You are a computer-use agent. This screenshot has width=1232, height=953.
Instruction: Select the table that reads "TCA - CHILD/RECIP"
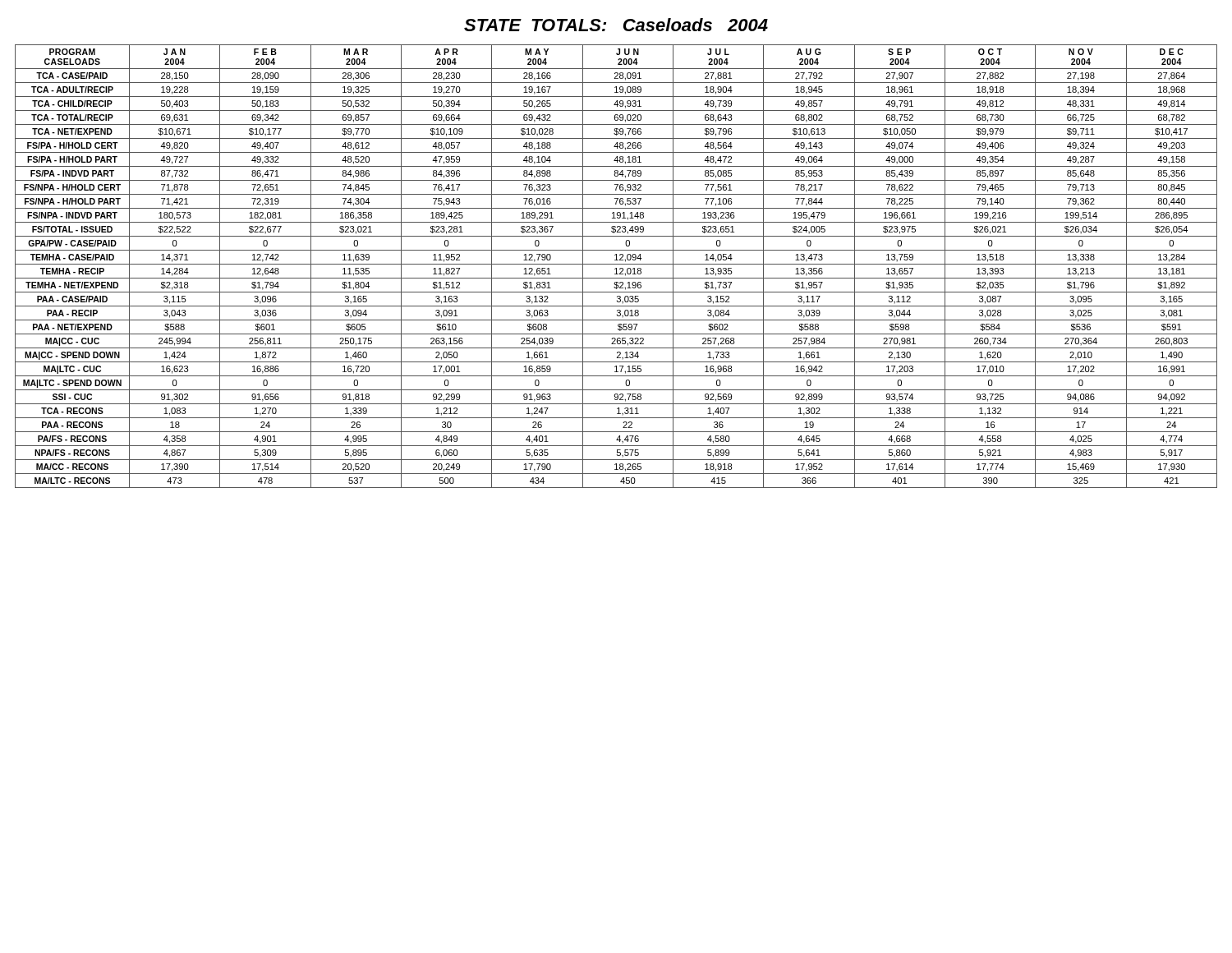point(616,266)
